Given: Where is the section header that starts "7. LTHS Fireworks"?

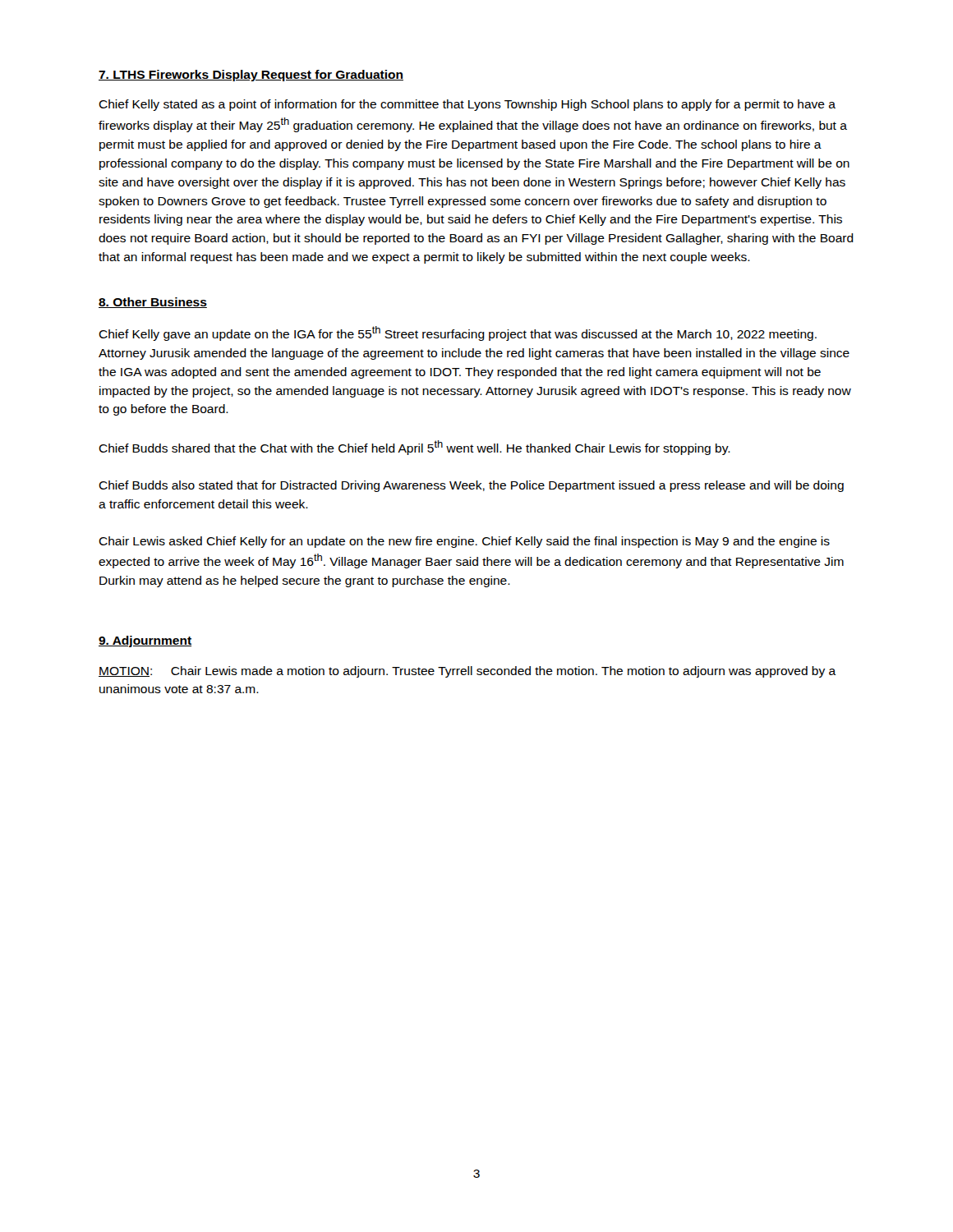Looking at the screenshot, I should 251,74.
